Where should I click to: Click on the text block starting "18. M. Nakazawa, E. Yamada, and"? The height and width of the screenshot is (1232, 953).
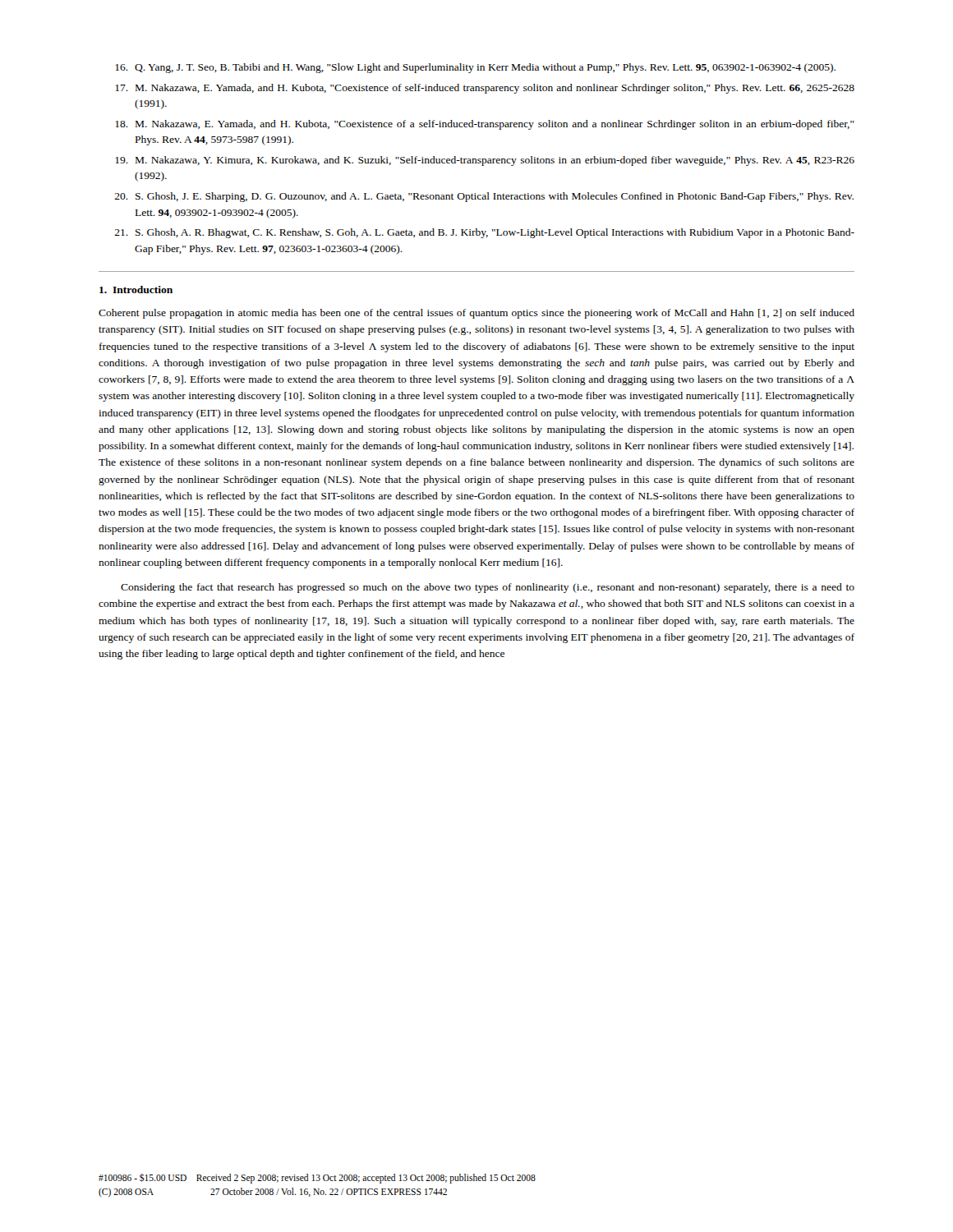click(x=476, y=132)
